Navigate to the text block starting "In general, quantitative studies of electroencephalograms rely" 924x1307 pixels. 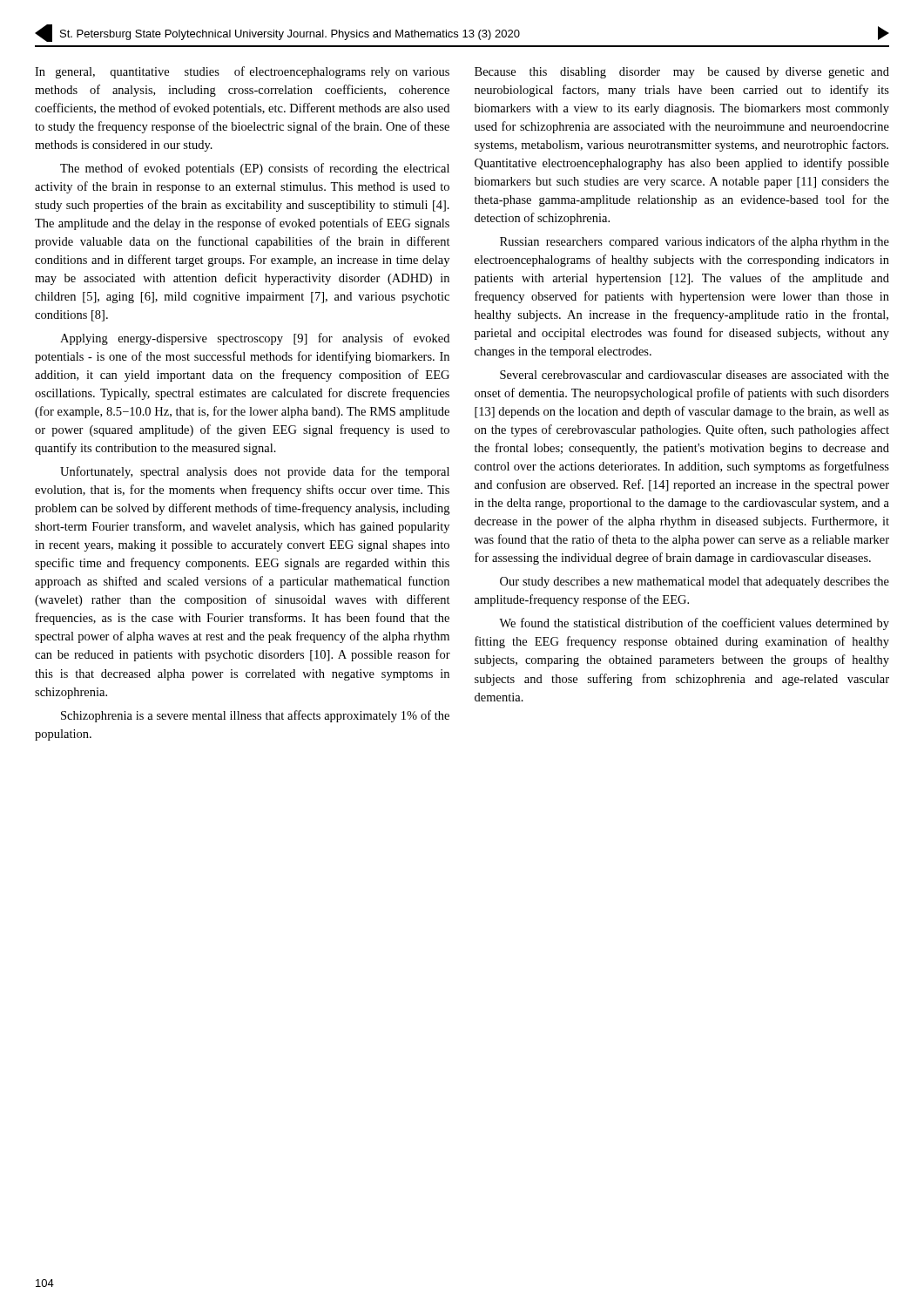coord(242,403)
